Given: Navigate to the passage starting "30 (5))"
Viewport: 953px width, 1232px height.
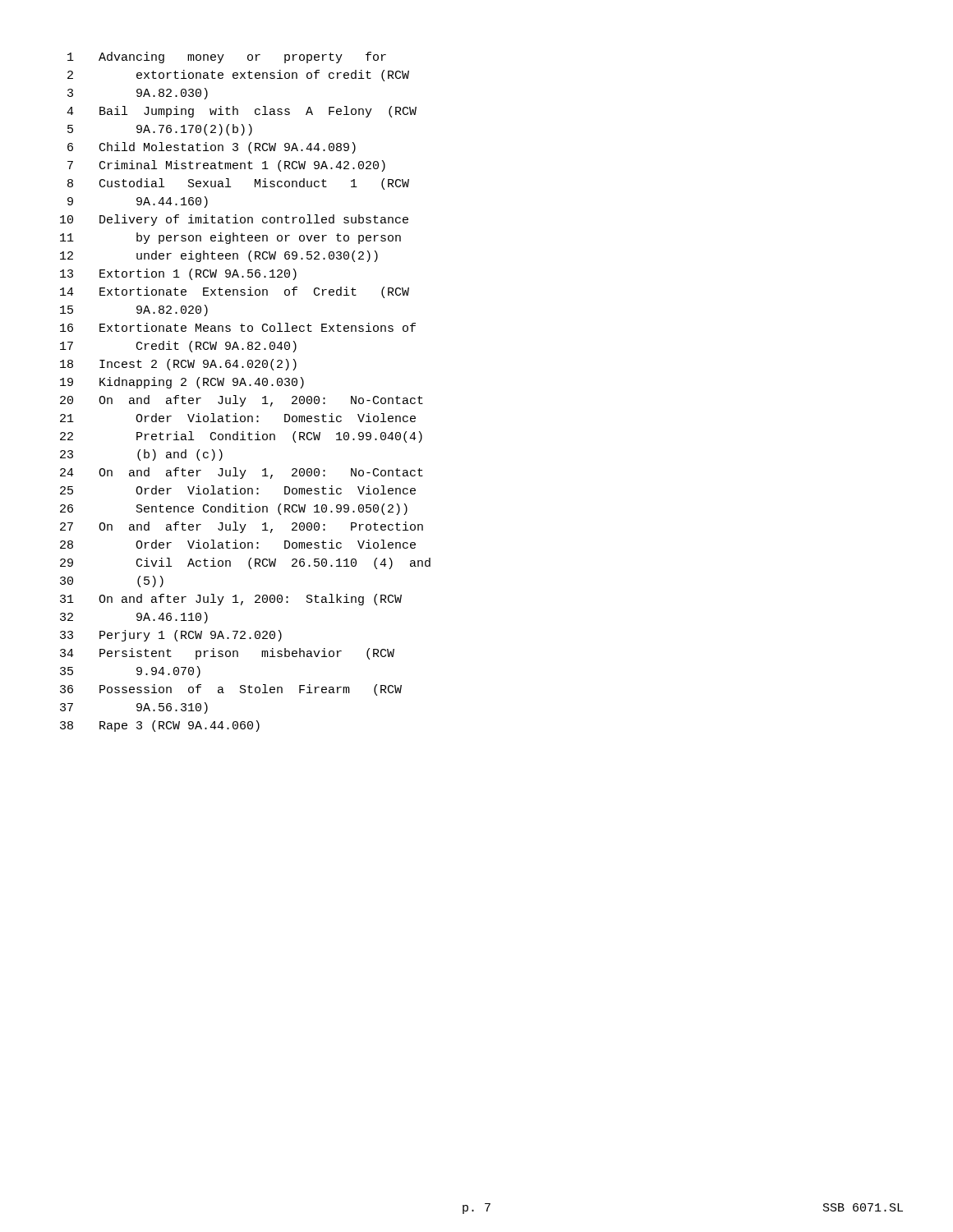Looking at the screenshot, I should 63,581.
